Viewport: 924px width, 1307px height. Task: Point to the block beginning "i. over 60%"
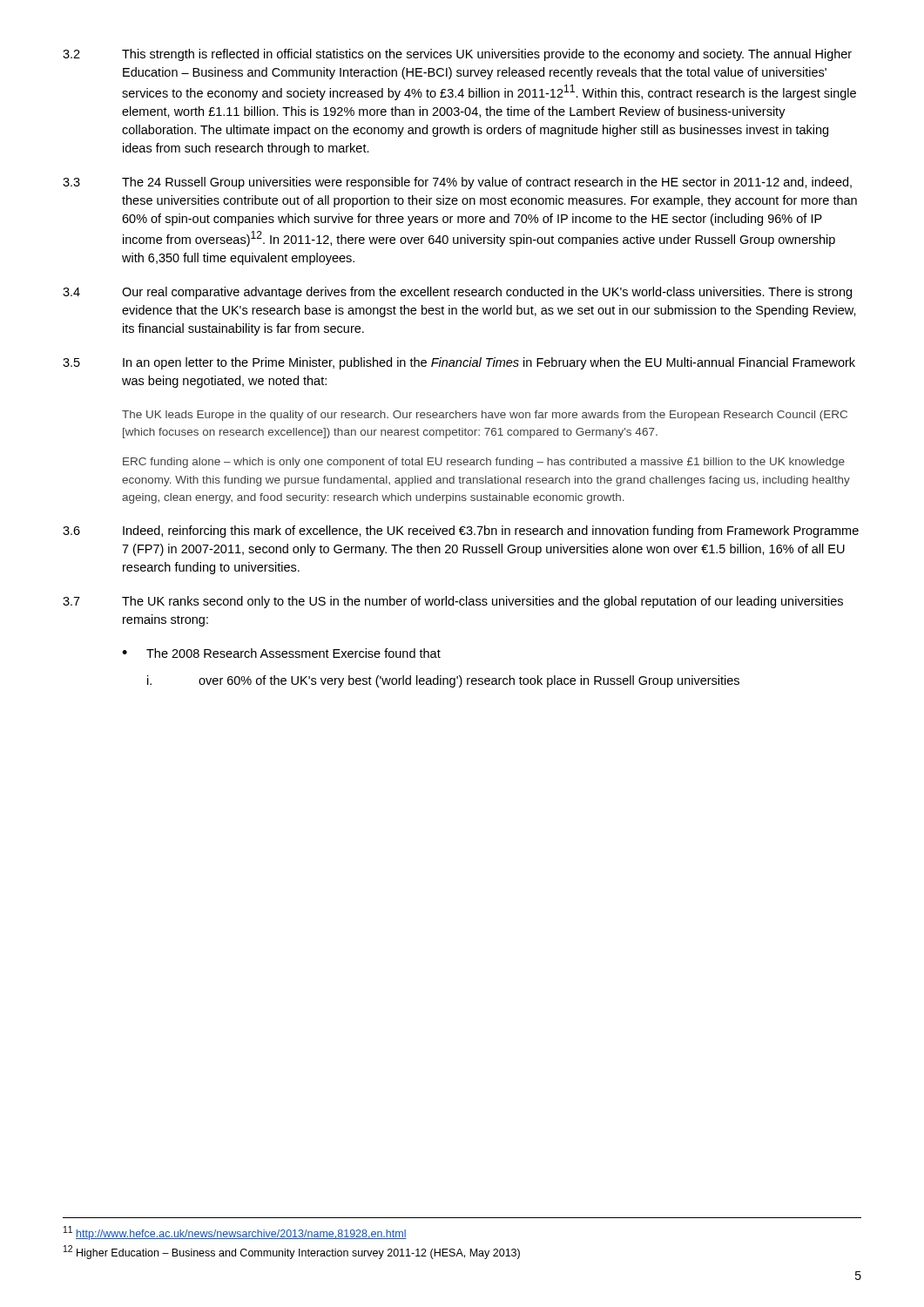(x=443, y=681)
